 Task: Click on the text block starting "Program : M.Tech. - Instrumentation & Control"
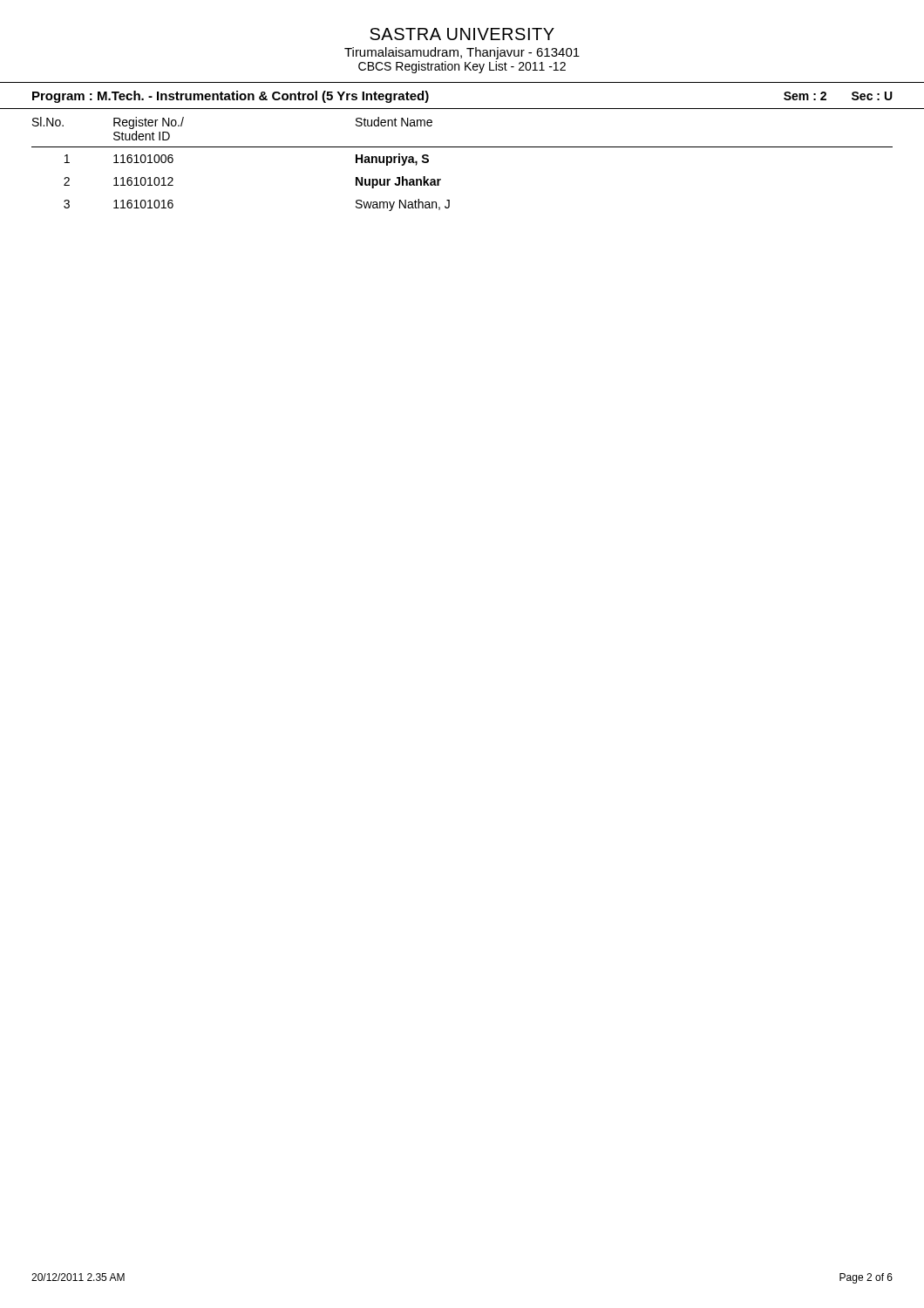[x=237, y=96]
